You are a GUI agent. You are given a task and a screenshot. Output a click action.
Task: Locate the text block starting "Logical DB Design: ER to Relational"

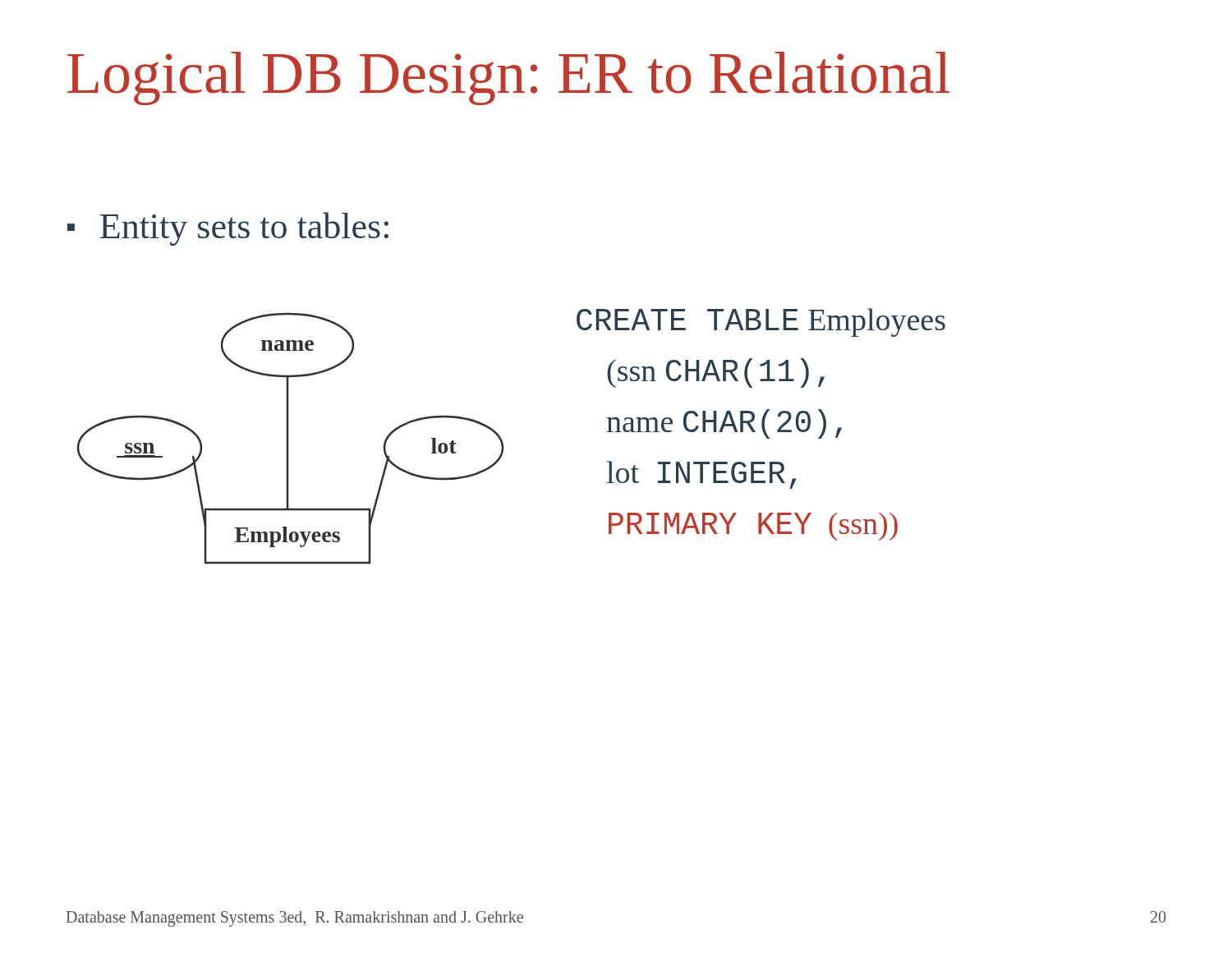(508, 73)
